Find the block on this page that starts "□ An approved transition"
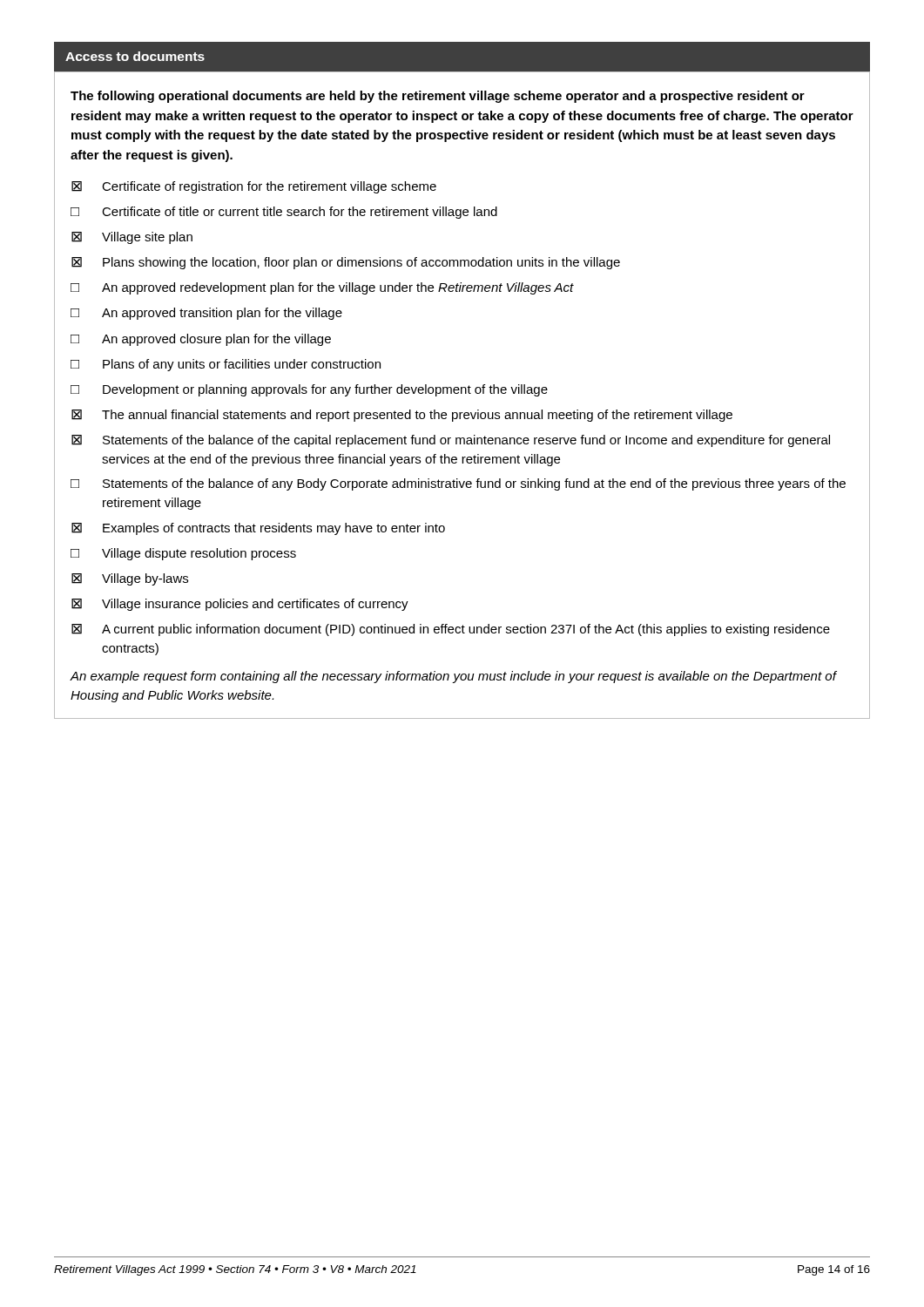The height and width of the screenshot is (1307, 924). [x=206, y=314]
